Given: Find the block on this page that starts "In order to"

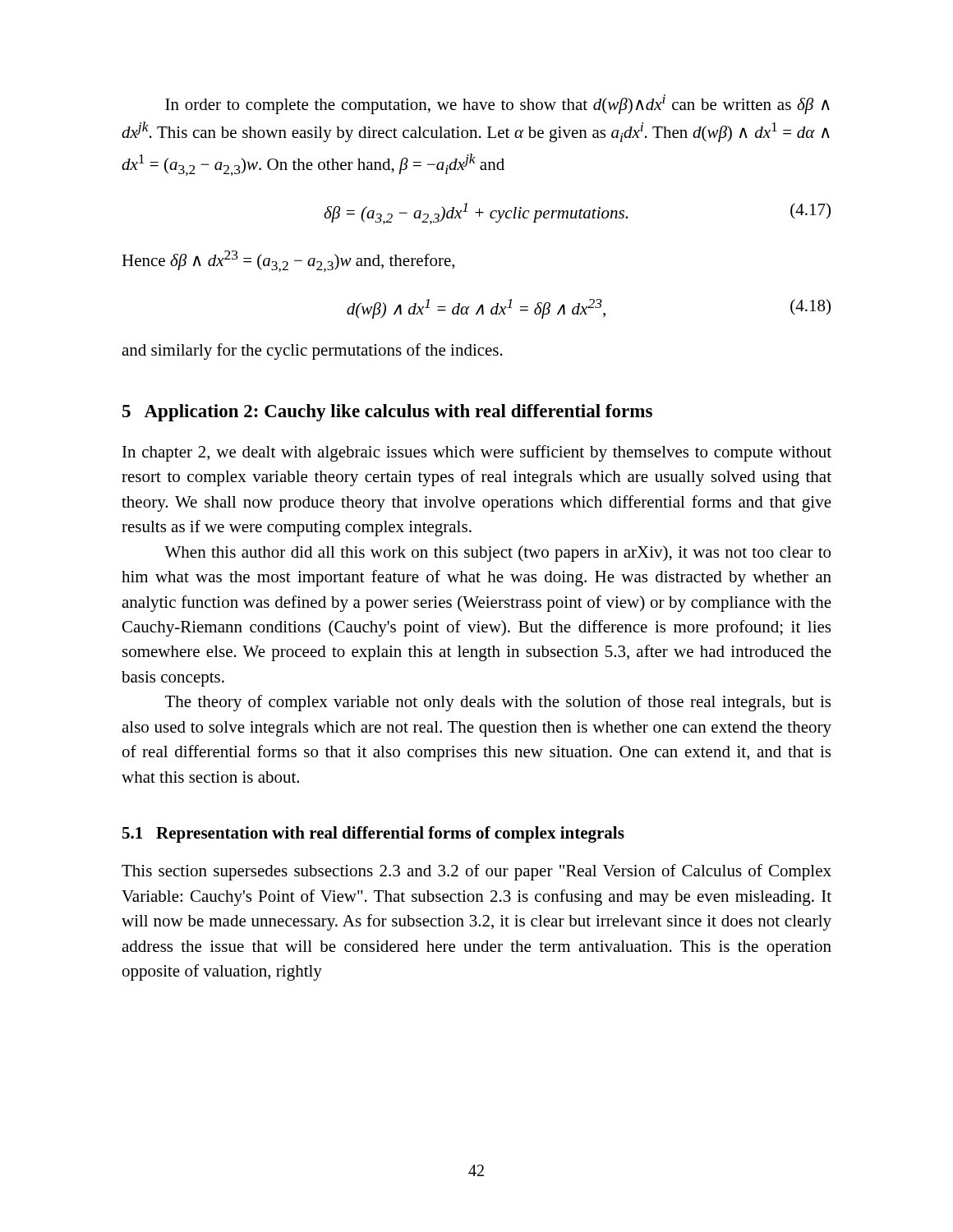Looking at the screenshot, I should tap(476, 135).
